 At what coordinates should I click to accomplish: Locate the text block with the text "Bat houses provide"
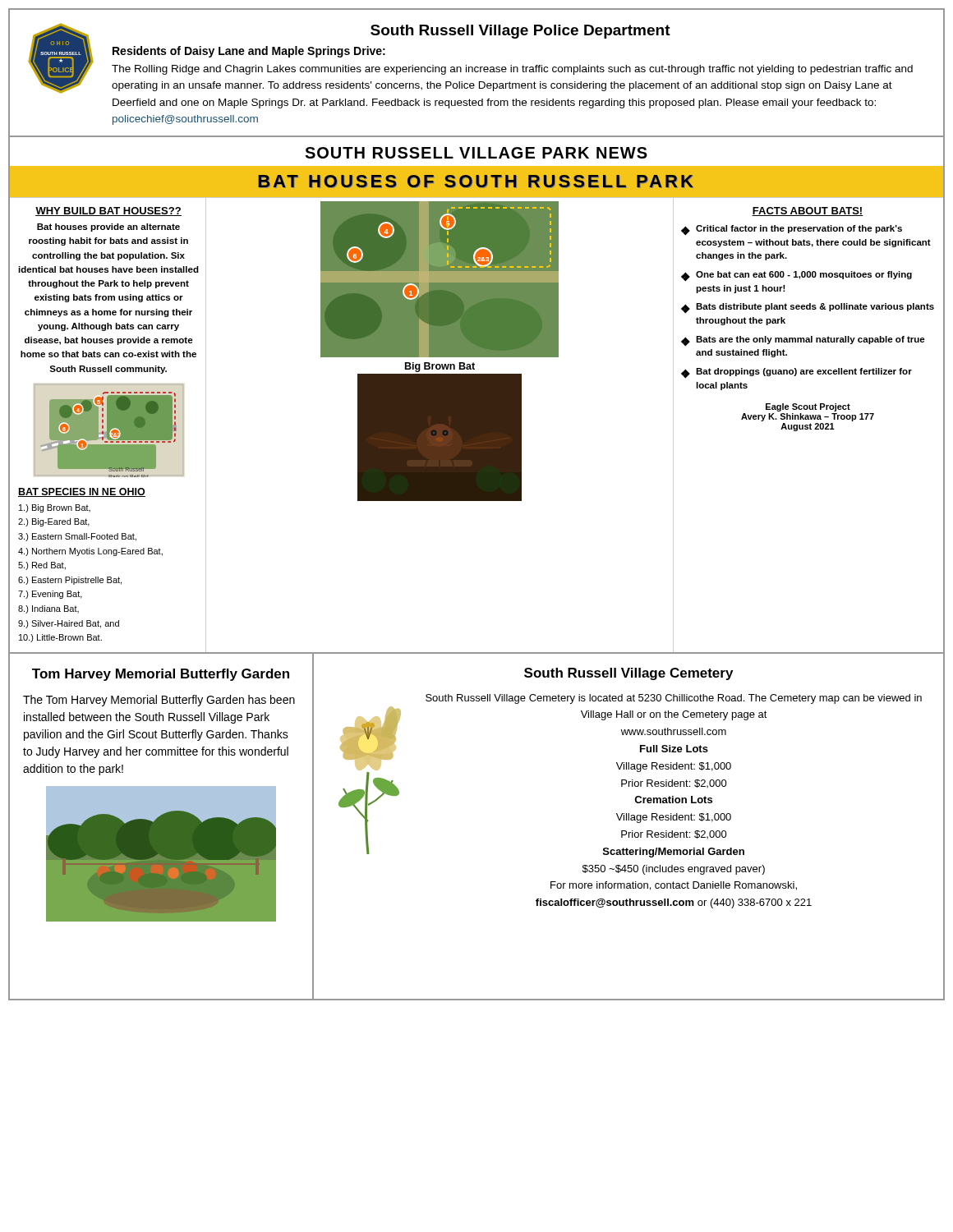pyautogui.click(x=108, y=298)
